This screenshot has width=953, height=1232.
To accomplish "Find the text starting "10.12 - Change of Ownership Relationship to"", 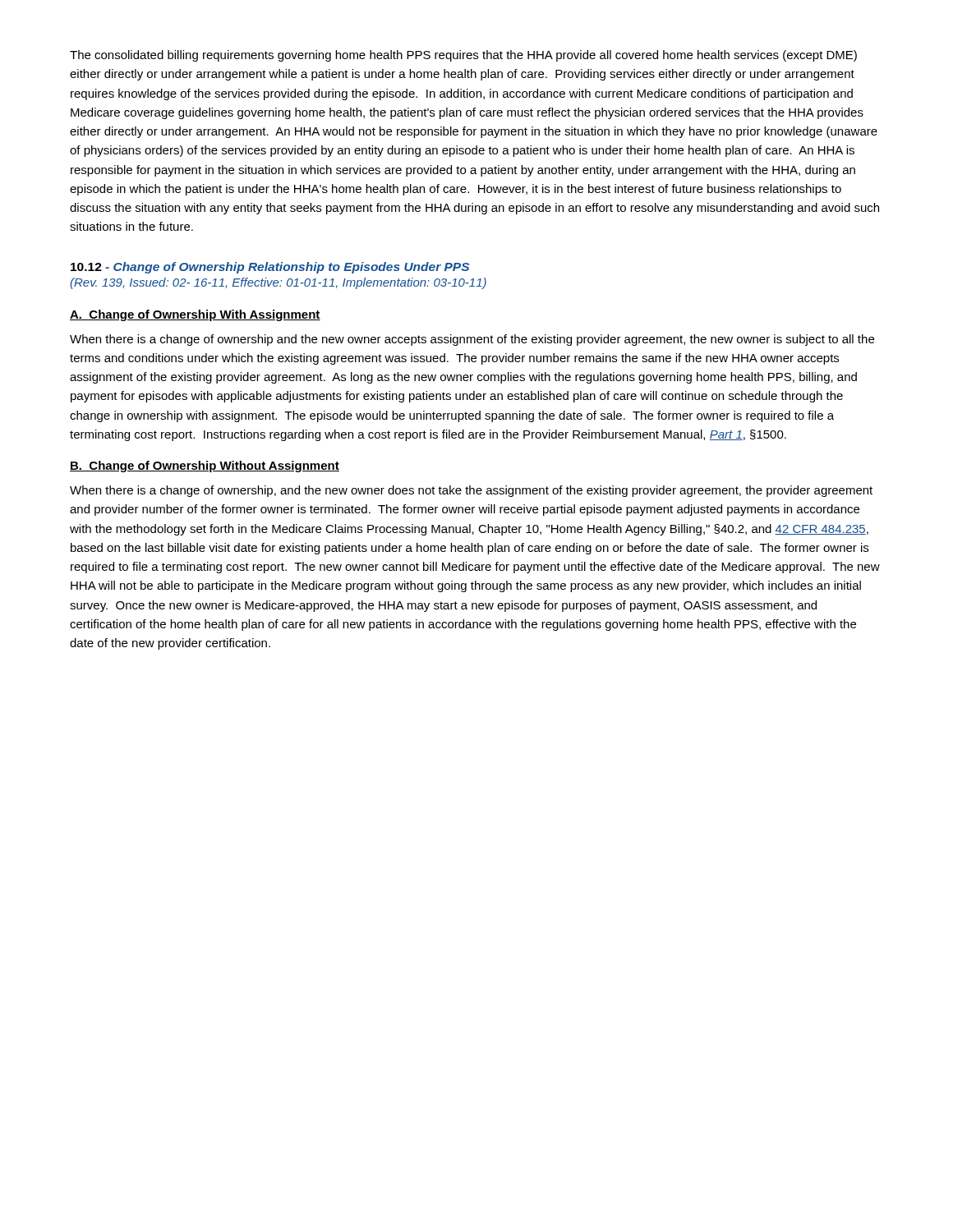I will 476,274.
